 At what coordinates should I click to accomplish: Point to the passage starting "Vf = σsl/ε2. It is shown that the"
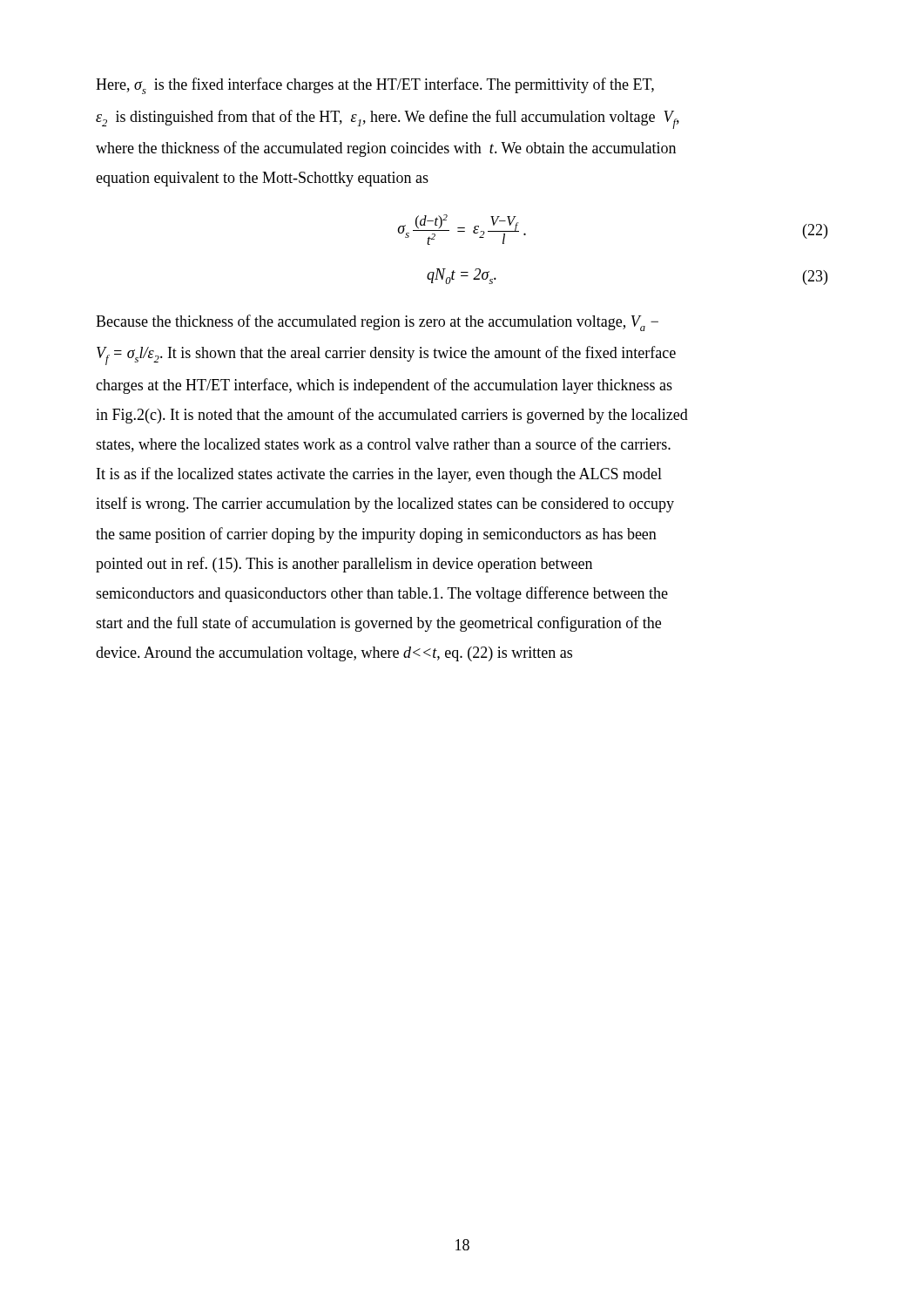tap(386, 355)
